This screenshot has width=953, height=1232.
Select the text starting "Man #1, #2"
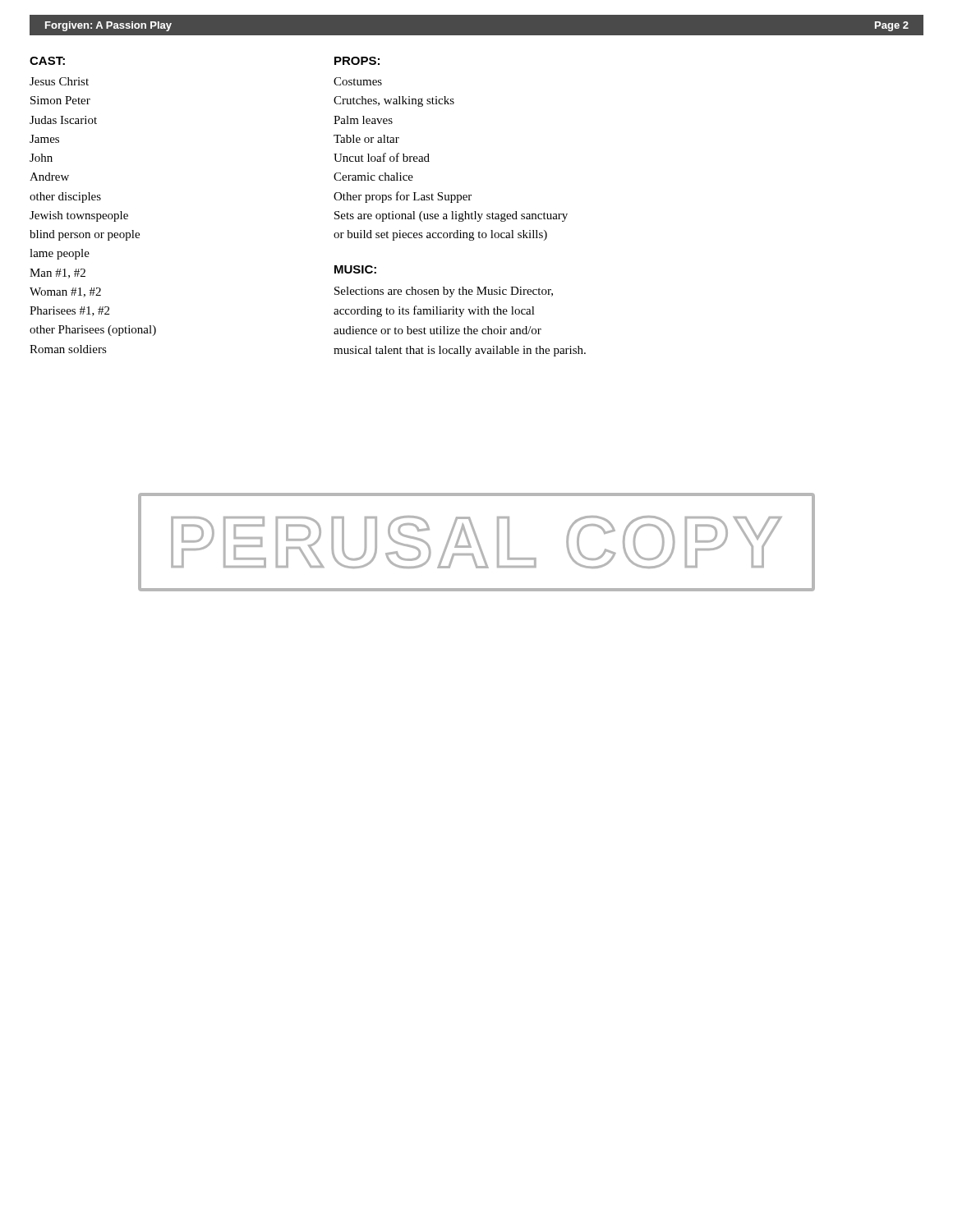(x=58, y=274)
